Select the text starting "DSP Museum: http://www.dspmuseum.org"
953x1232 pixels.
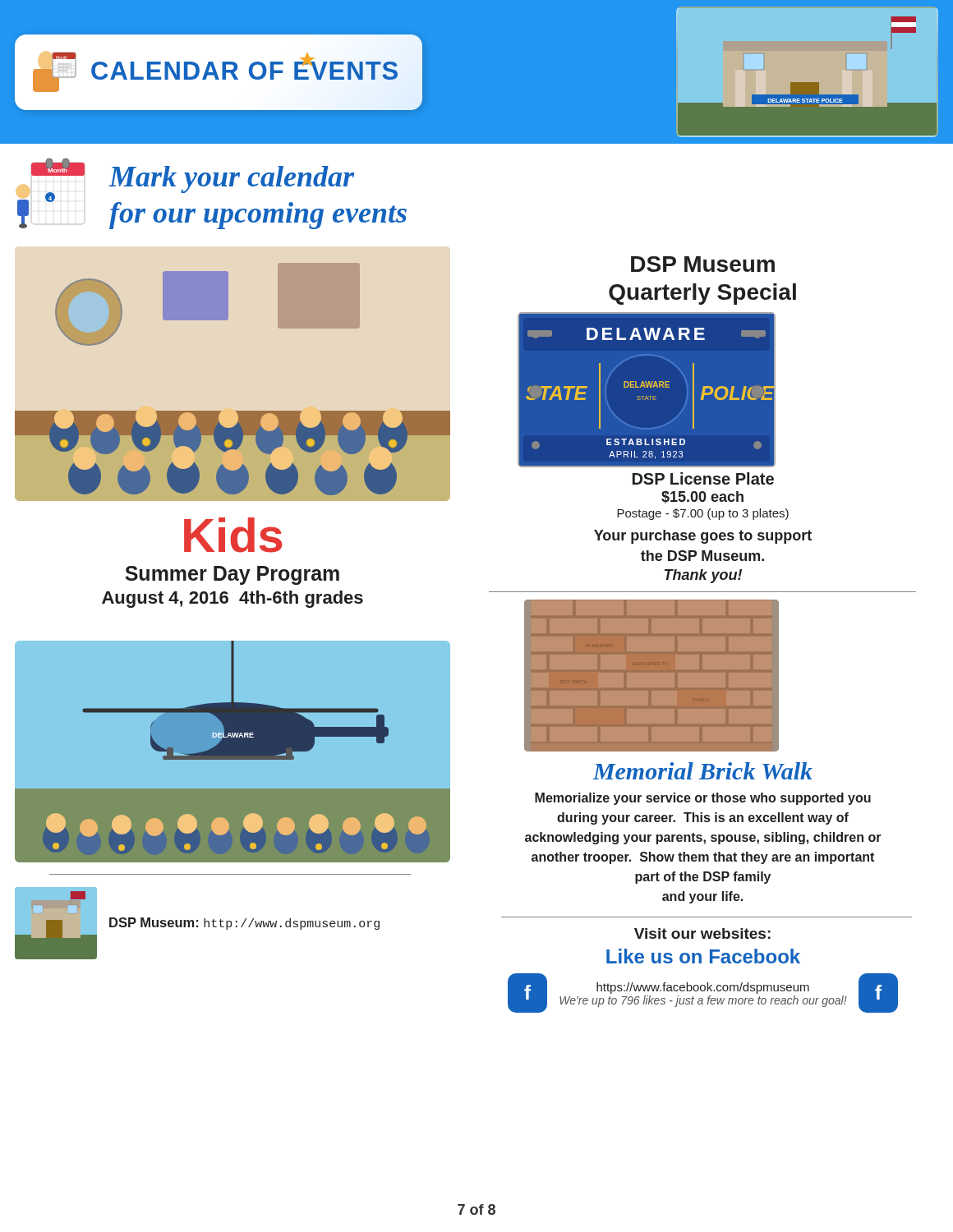(x=245, y=923)
